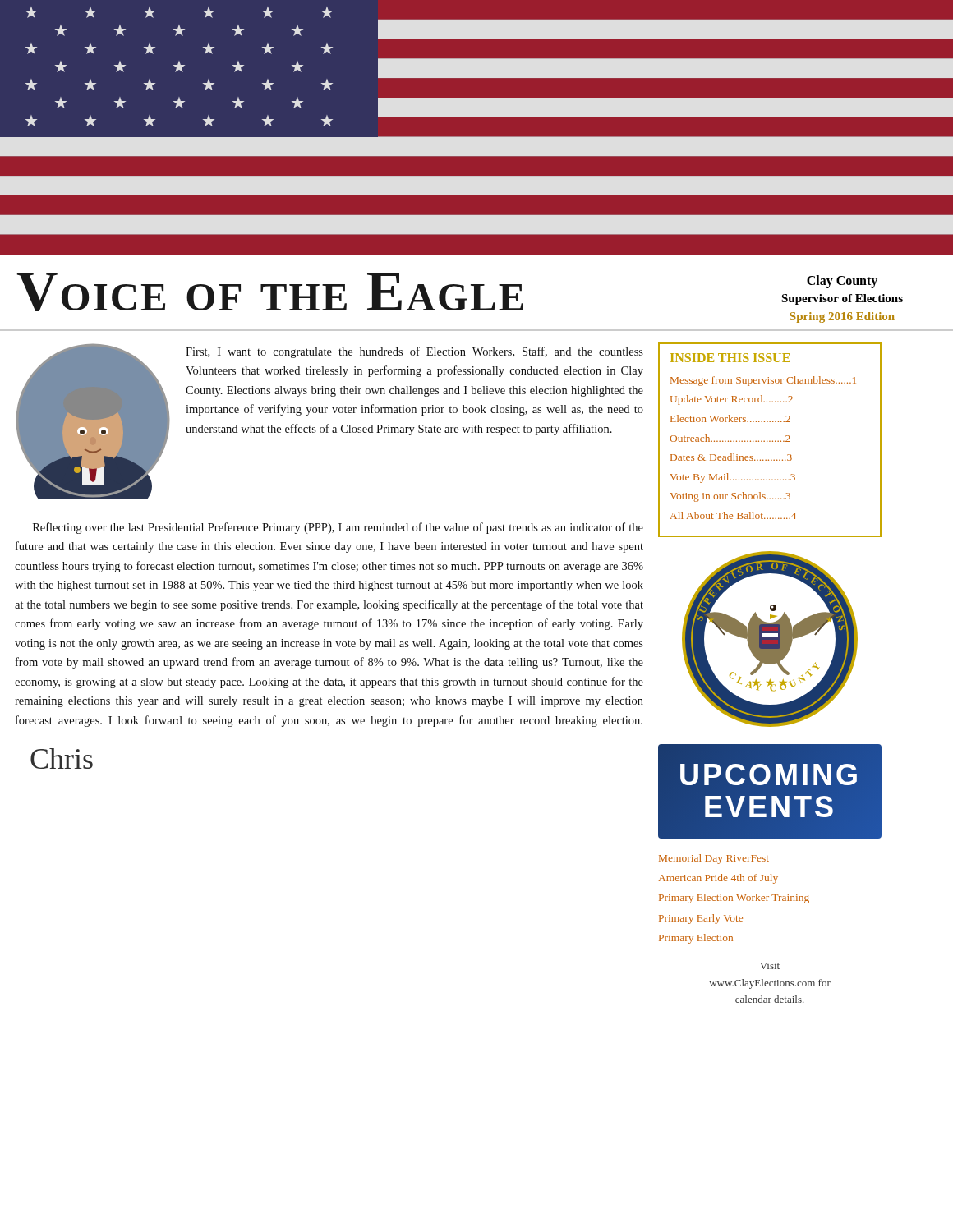
Task: Point to "Voting in our Schools"
Action: (x=730, y=496)
